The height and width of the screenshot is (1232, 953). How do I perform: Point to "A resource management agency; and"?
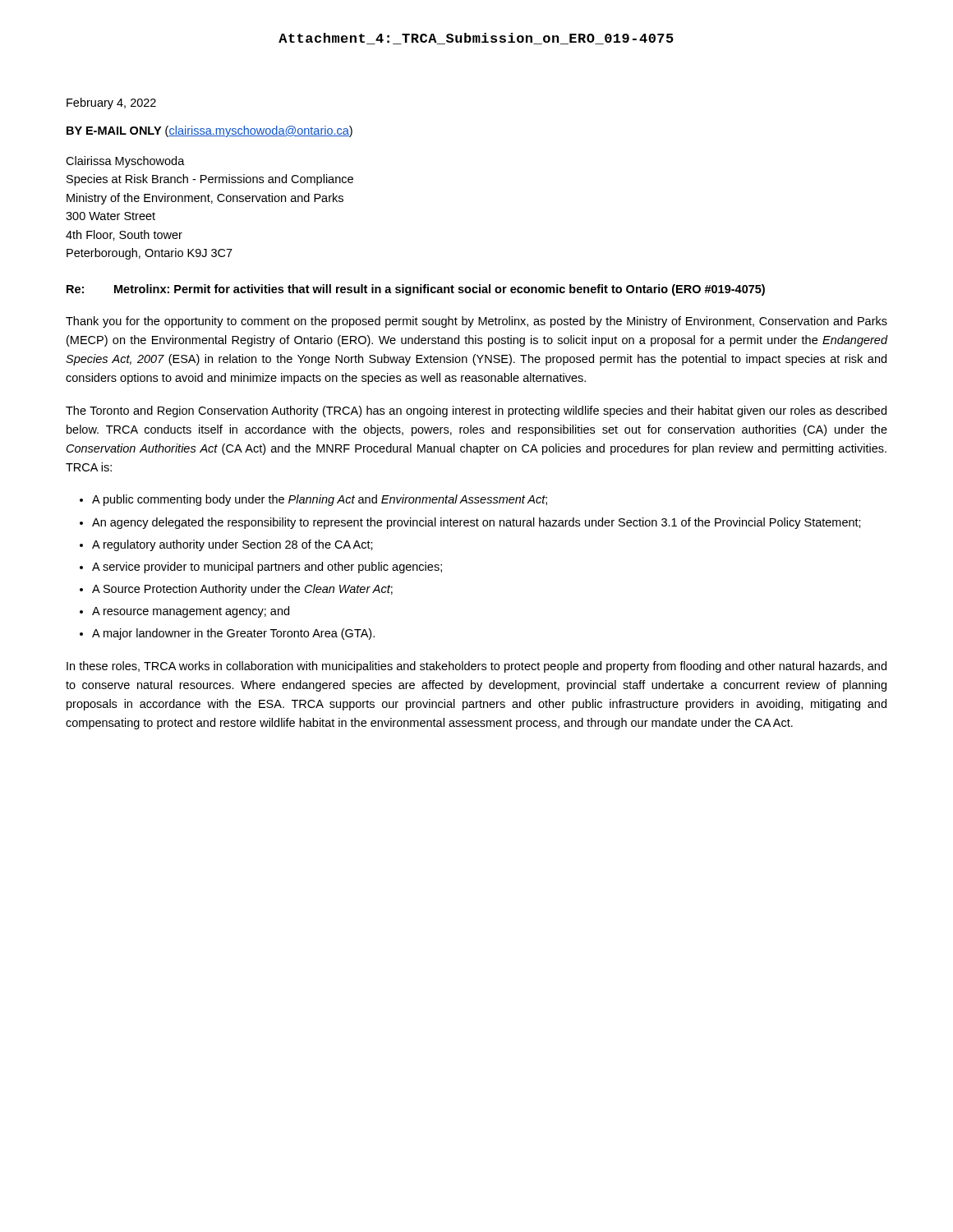click(x=191, y=611)
